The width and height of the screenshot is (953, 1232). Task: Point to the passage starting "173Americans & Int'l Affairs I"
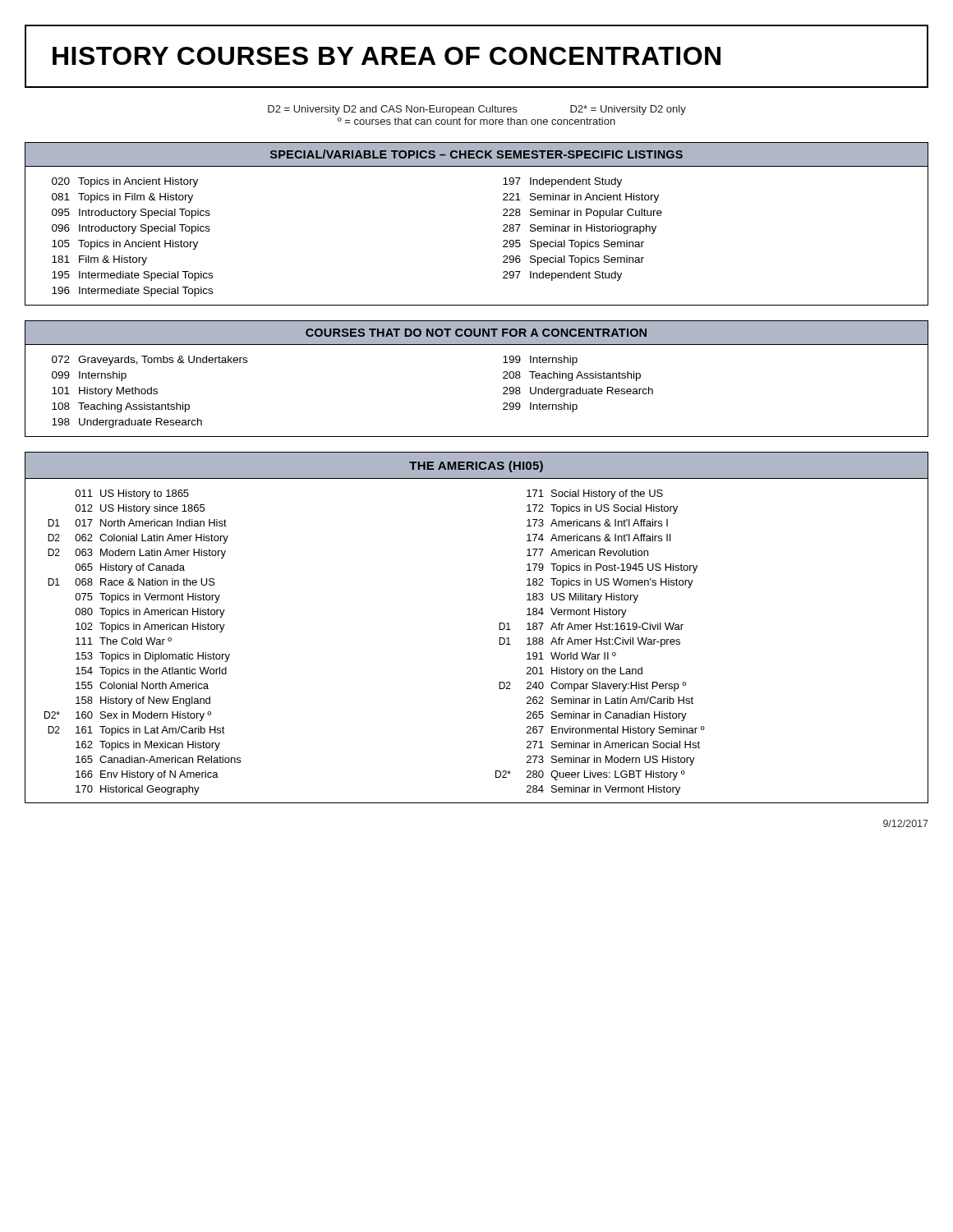[x=597, y=523]
